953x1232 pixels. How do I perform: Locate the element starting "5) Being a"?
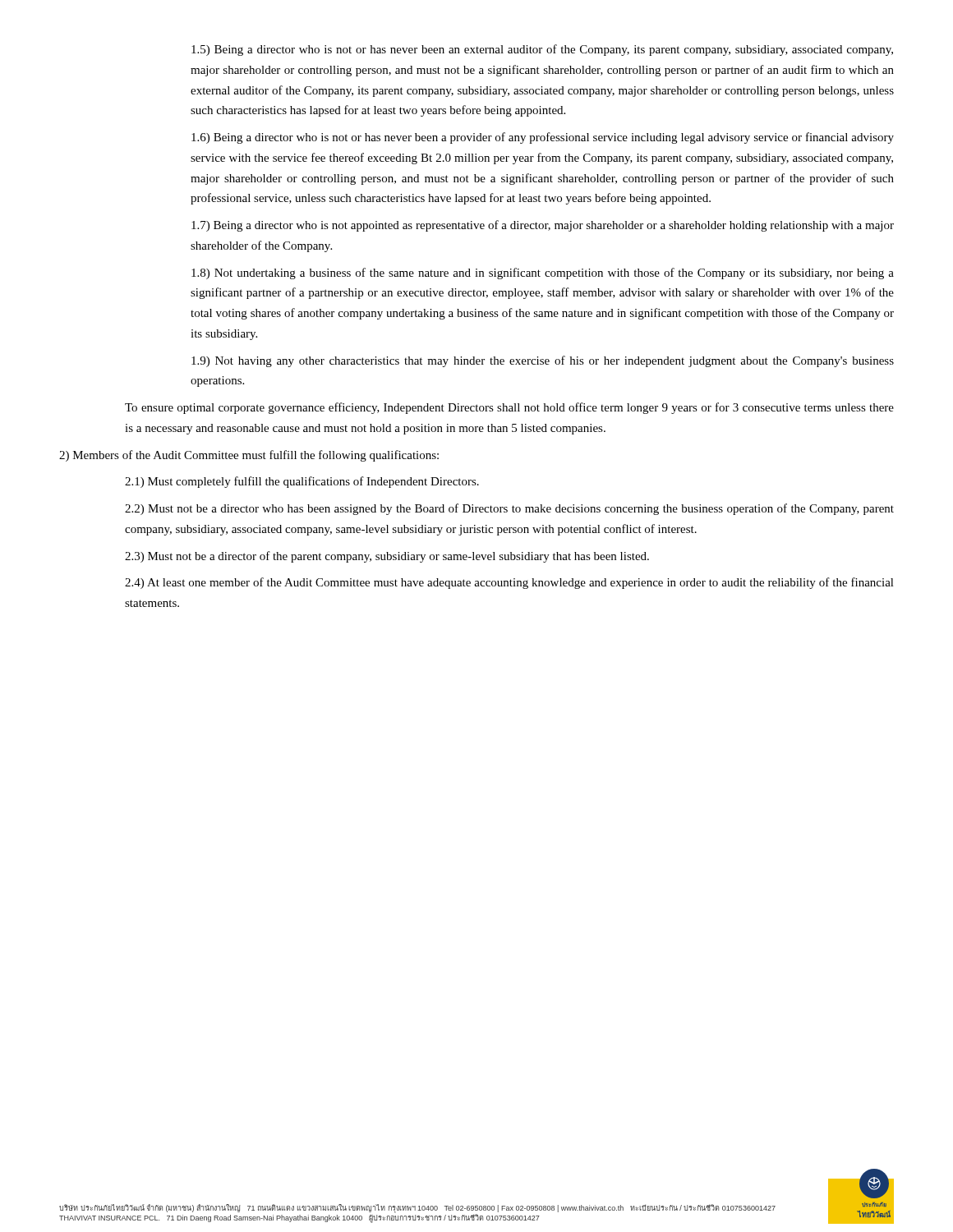click(x=542, y=80)
